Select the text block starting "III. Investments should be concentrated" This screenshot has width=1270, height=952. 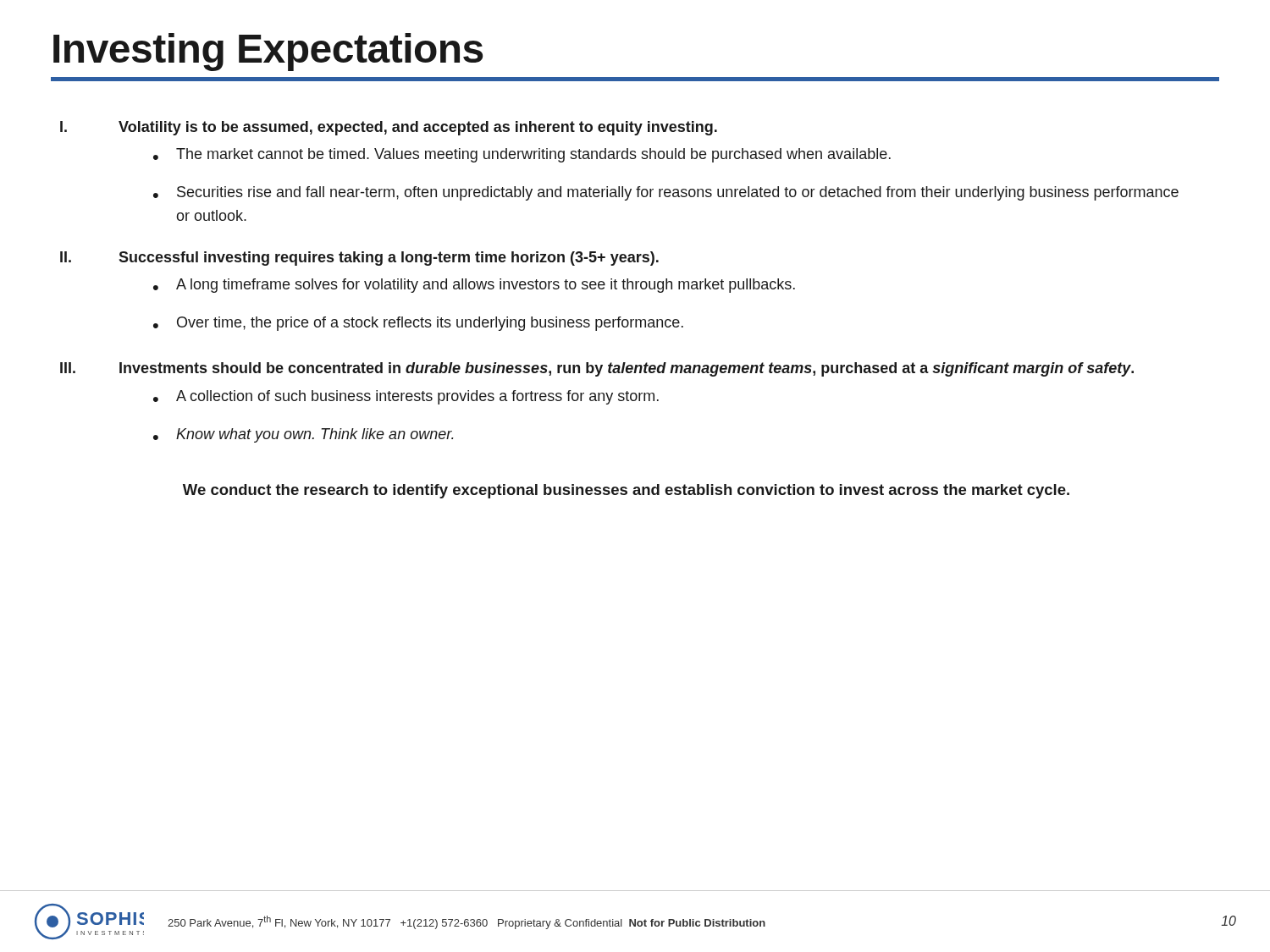click(x=622, y=369)
